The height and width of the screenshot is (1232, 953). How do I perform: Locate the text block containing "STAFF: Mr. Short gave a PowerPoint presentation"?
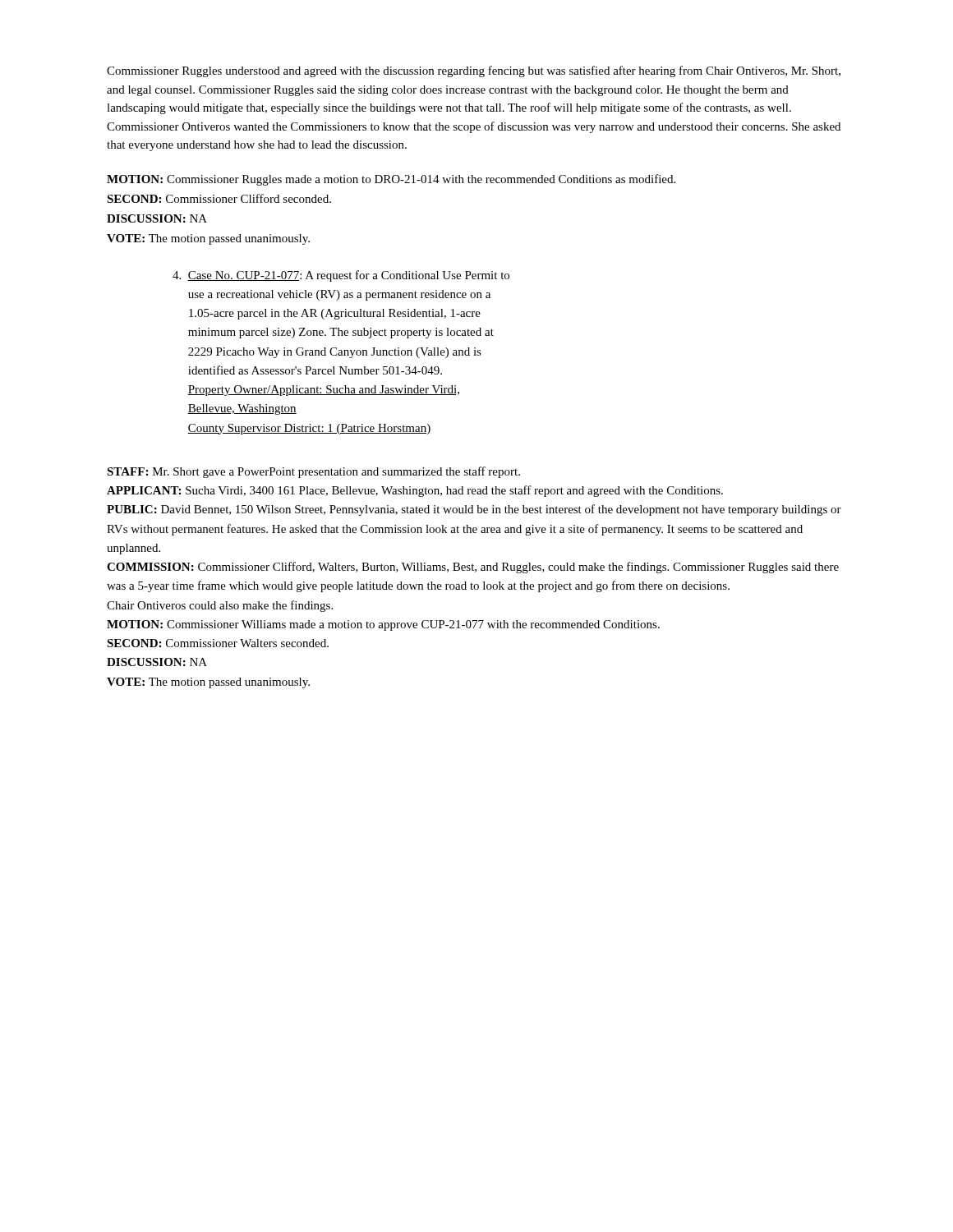474,576
